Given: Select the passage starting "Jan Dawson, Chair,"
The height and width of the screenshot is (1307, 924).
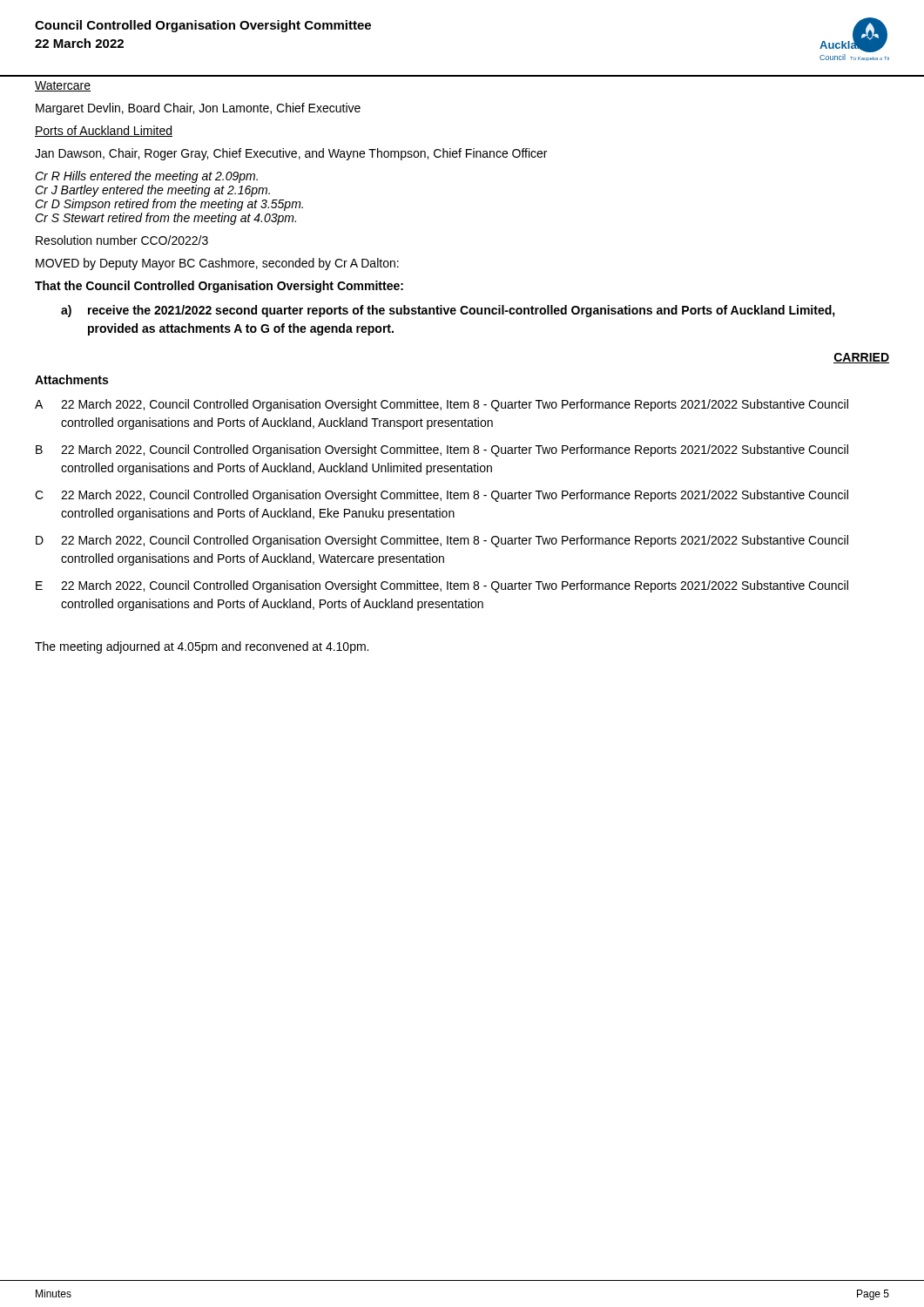Looking at the screenshot, I should [291, 153].
